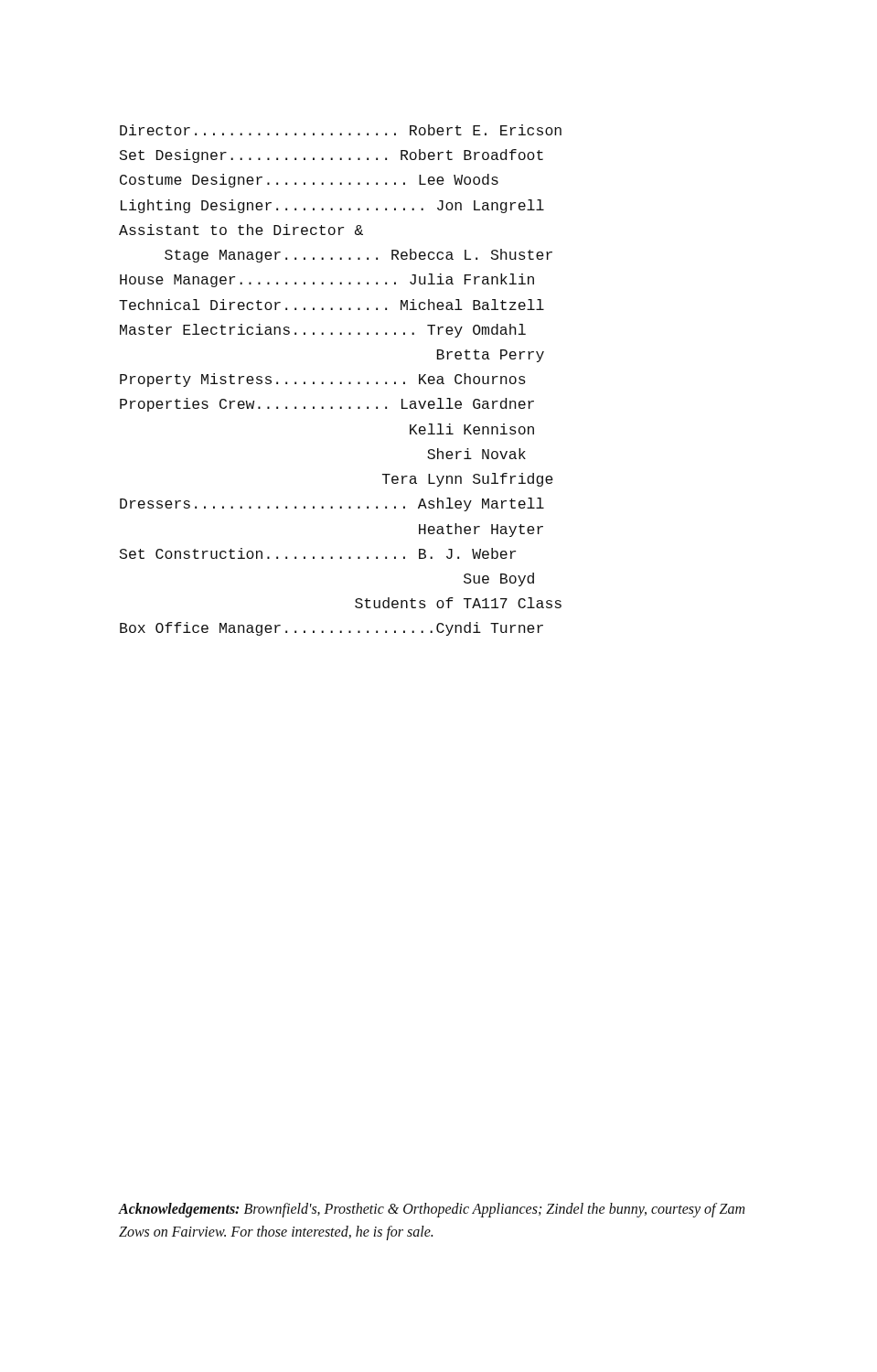
Task: Locate the text "Master Electricians.............. Trey Omdahl Bretta Perry"
Action: [438, 343]
